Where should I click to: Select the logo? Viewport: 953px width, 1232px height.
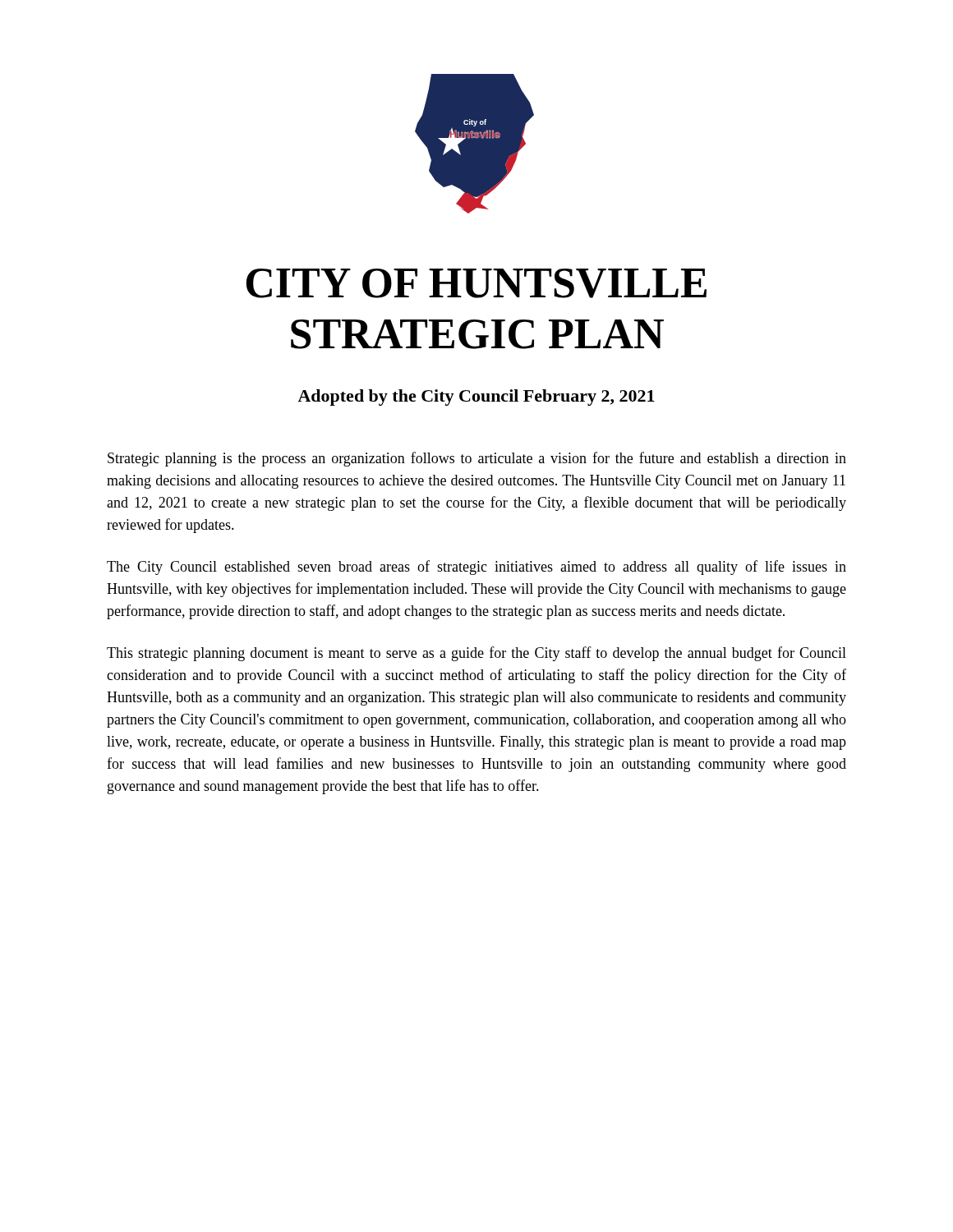point(476,149)
